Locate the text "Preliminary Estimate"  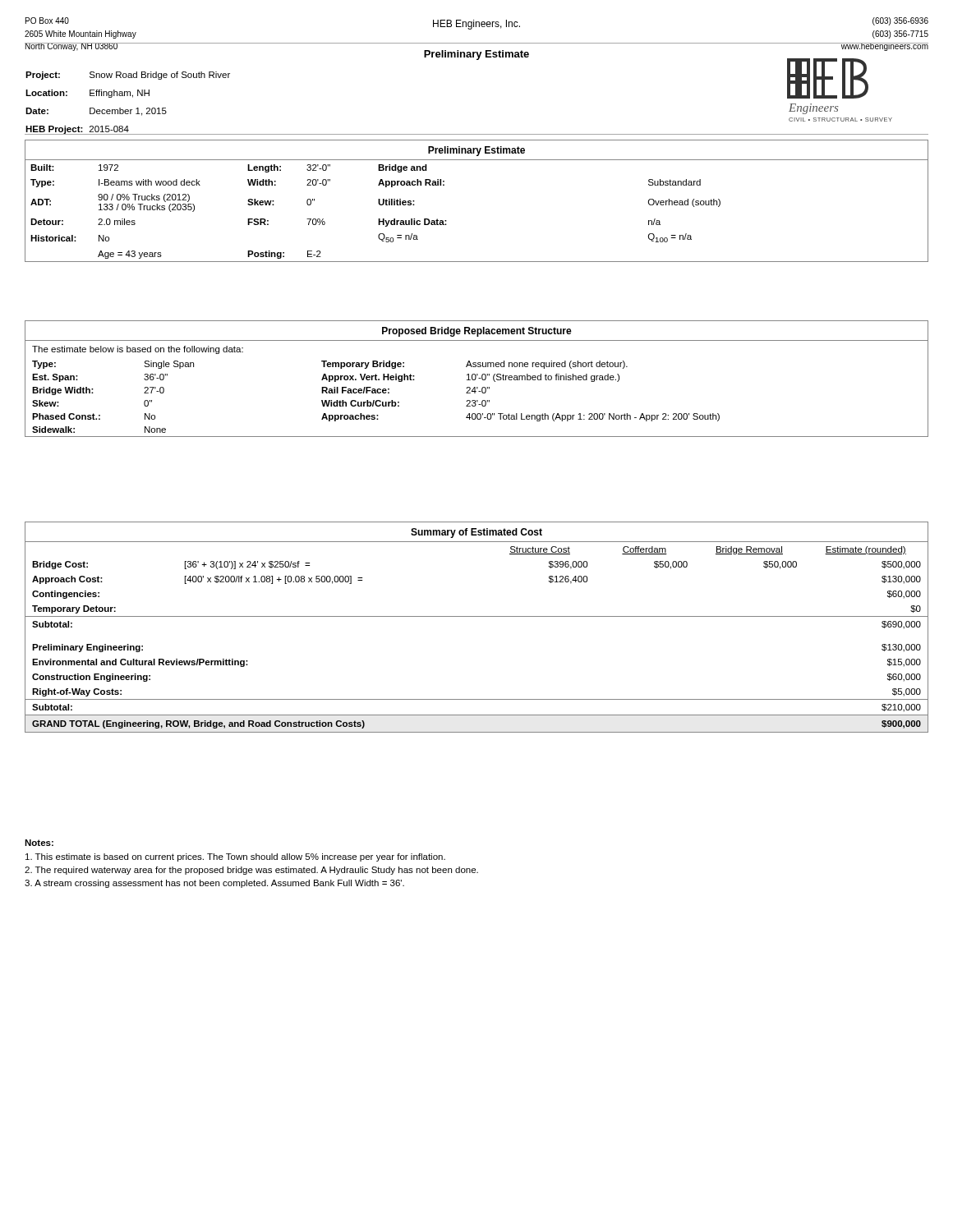pyautogui.click(x=476, y=54)
